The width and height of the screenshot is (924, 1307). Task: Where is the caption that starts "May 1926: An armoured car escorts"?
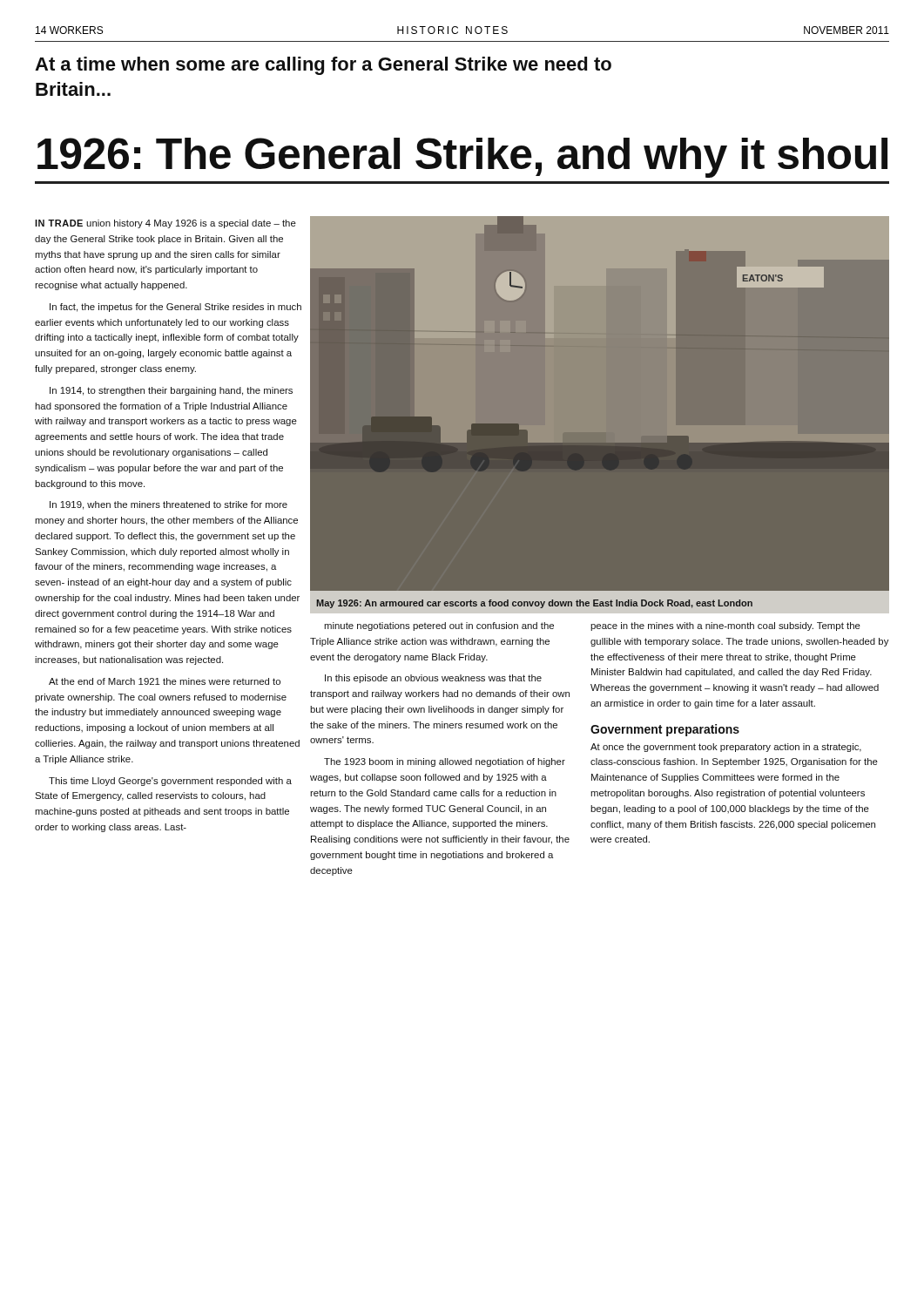534,603
